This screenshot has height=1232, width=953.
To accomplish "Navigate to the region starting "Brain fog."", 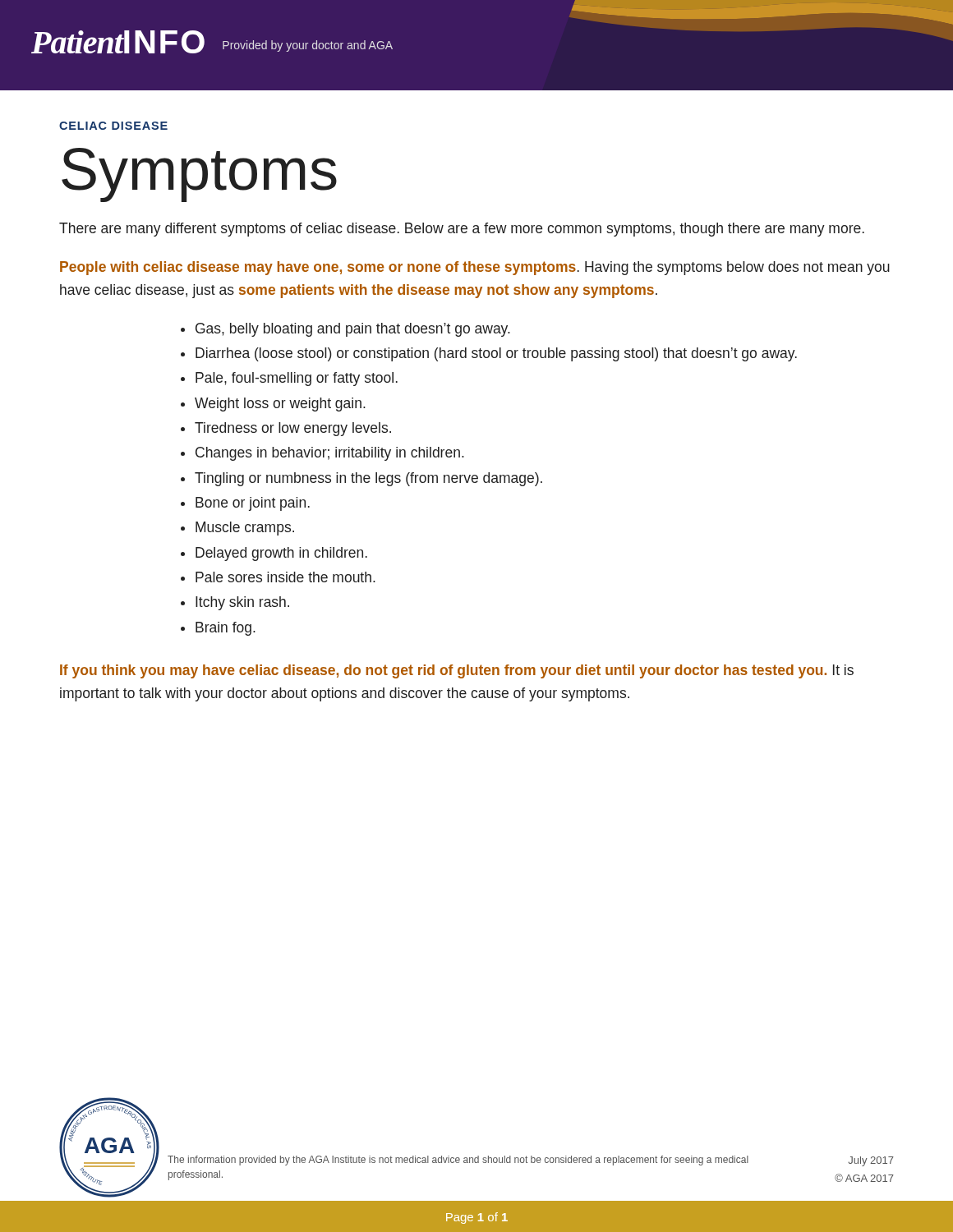I will tap(225, 627).
